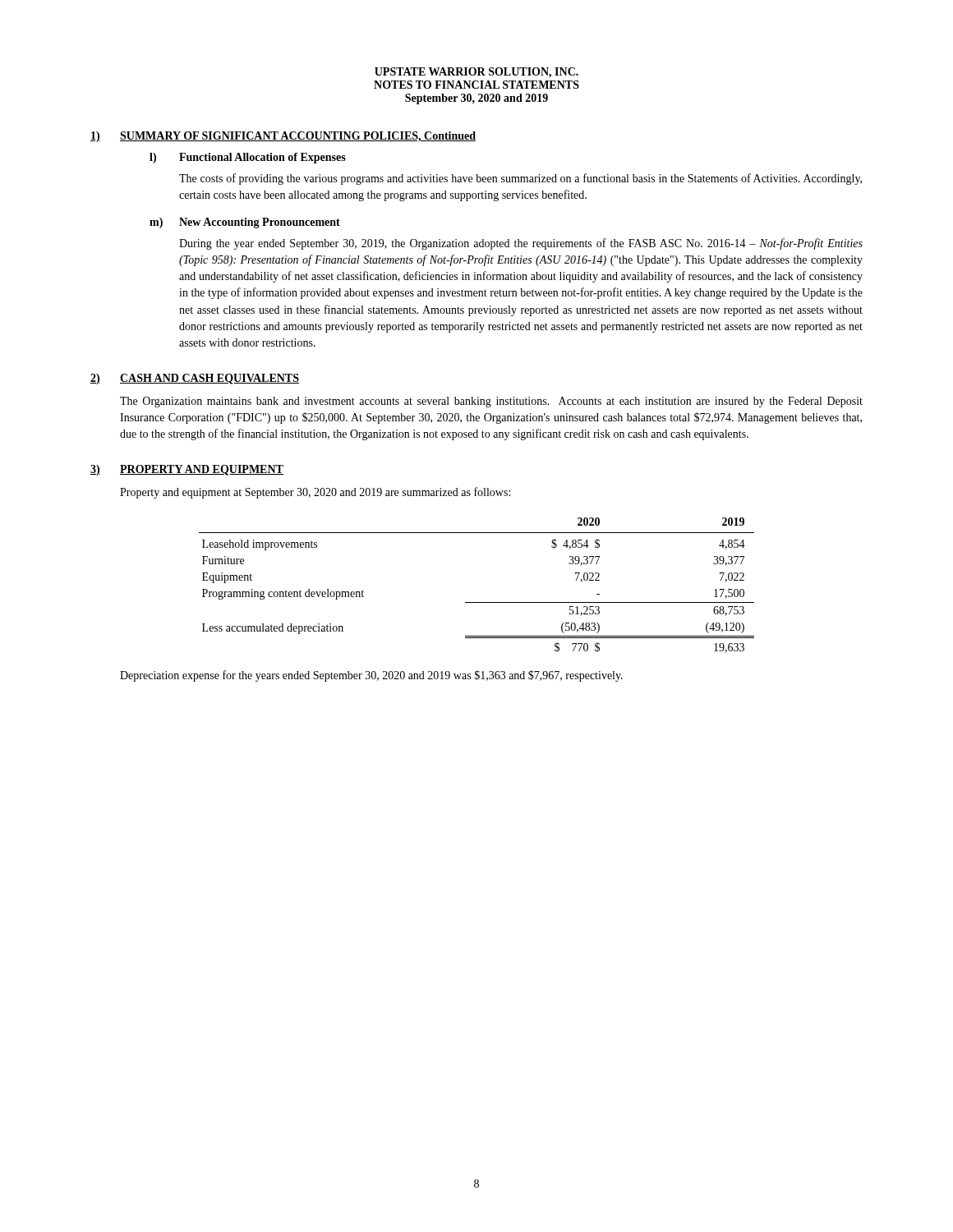This screenshot has height=1232, width=953.
Task: Click on the element starting "2) CASH AND CASH"
Action: tap(195, 378)
